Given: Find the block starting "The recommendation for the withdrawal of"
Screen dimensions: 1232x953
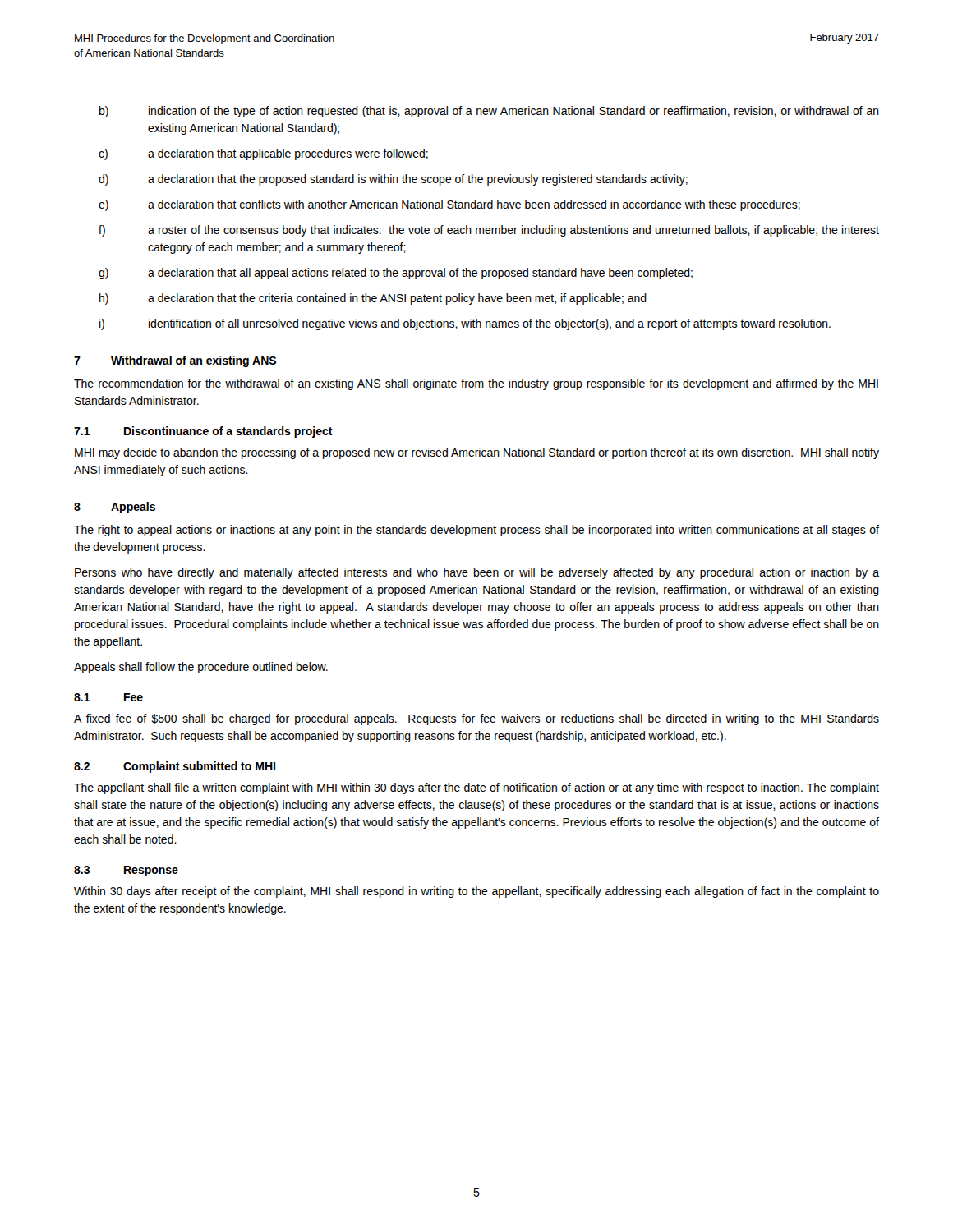Looking at the screenshot, I should (x=476, y=392).
